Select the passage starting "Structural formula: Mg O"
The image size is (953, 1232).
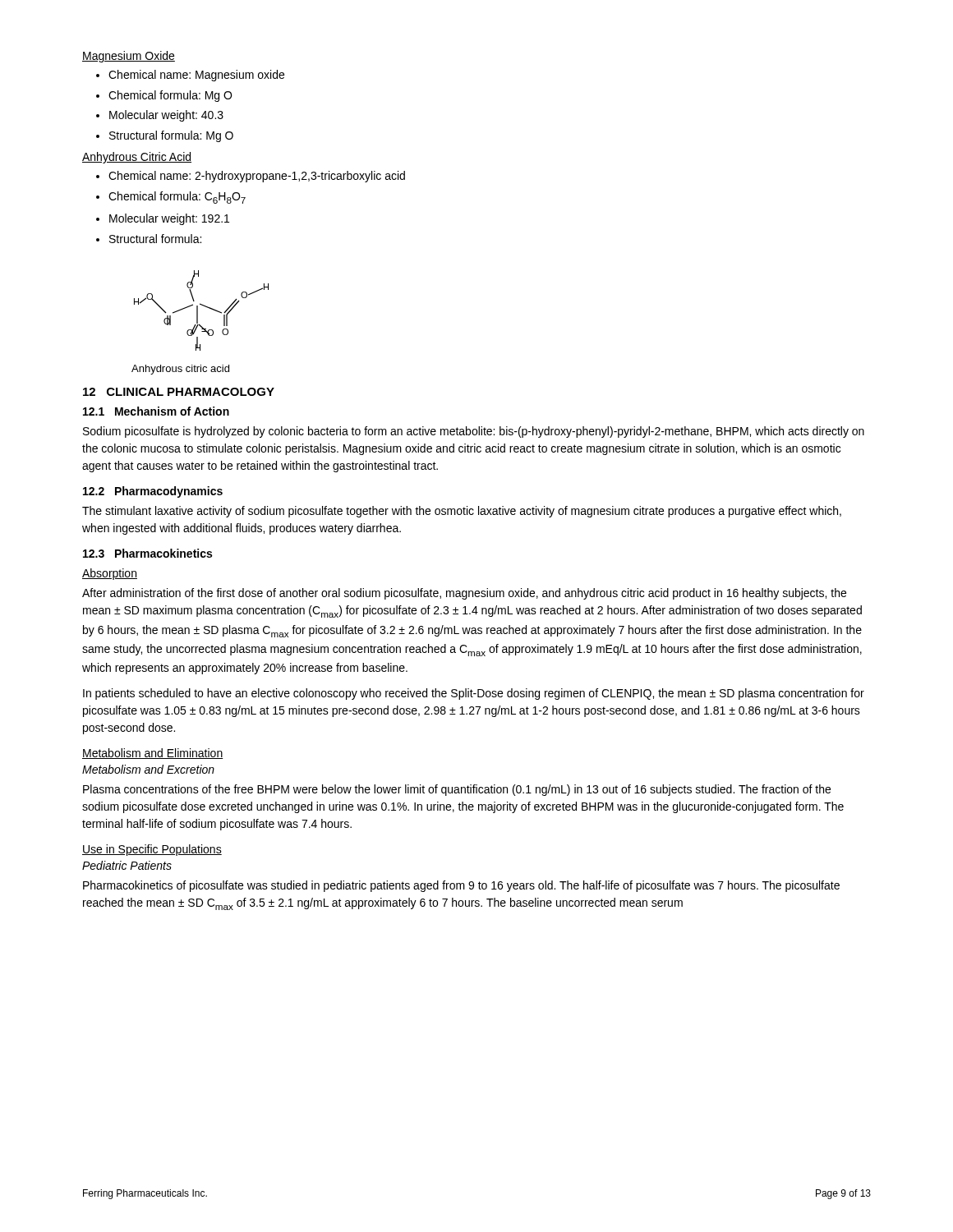click(171, 136)
